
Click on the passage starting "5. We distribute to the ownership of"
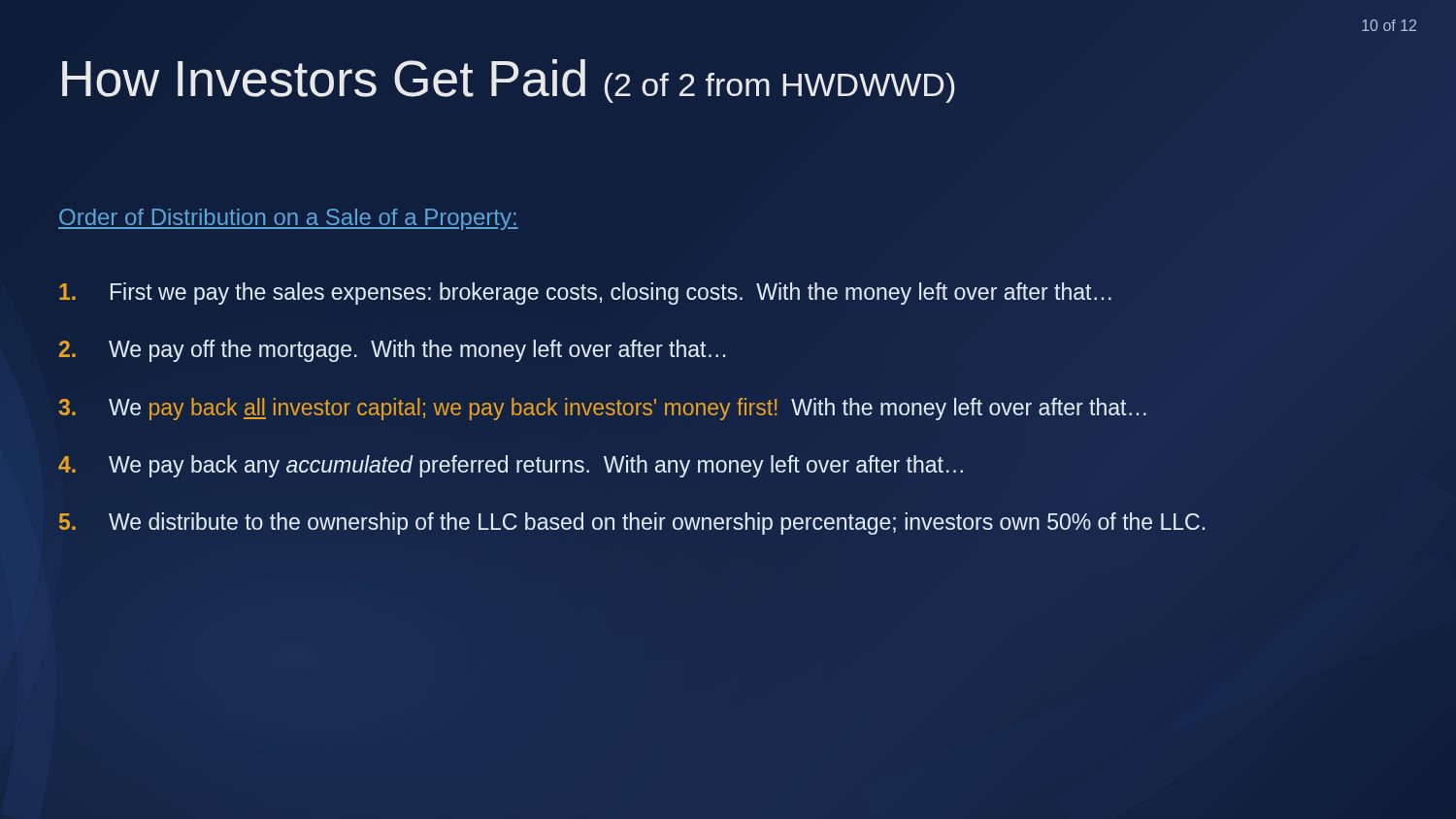pos(728,523)
